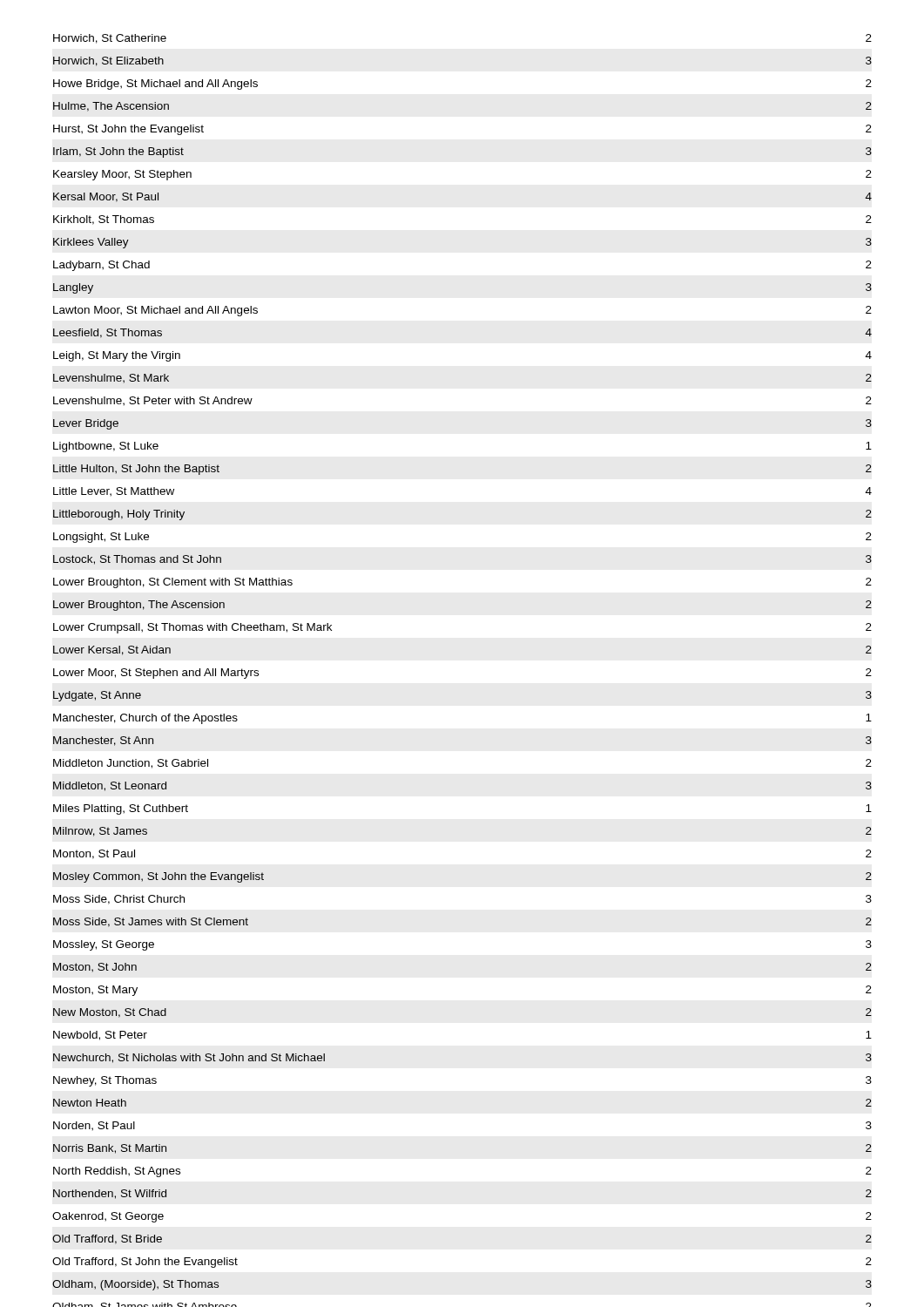Where is the passage that starts "Old Trafford, St John the"?
Image resolution: width=924 pixels, height=1307 pixels.
(143, 1264)
